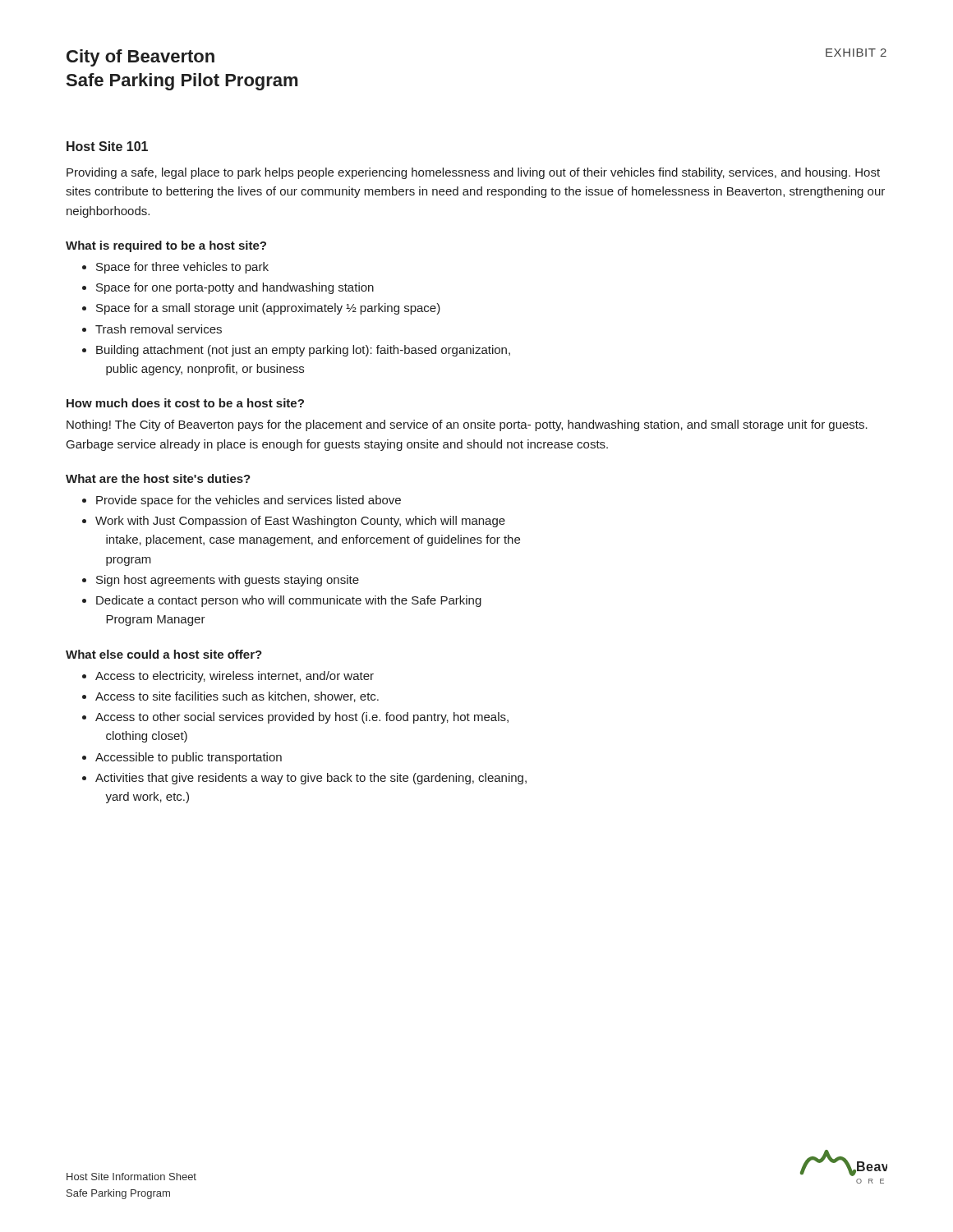Find the passage starting "Work with Just Compassion"
This screenshot has width=953, height=1232.
(491, 540)
